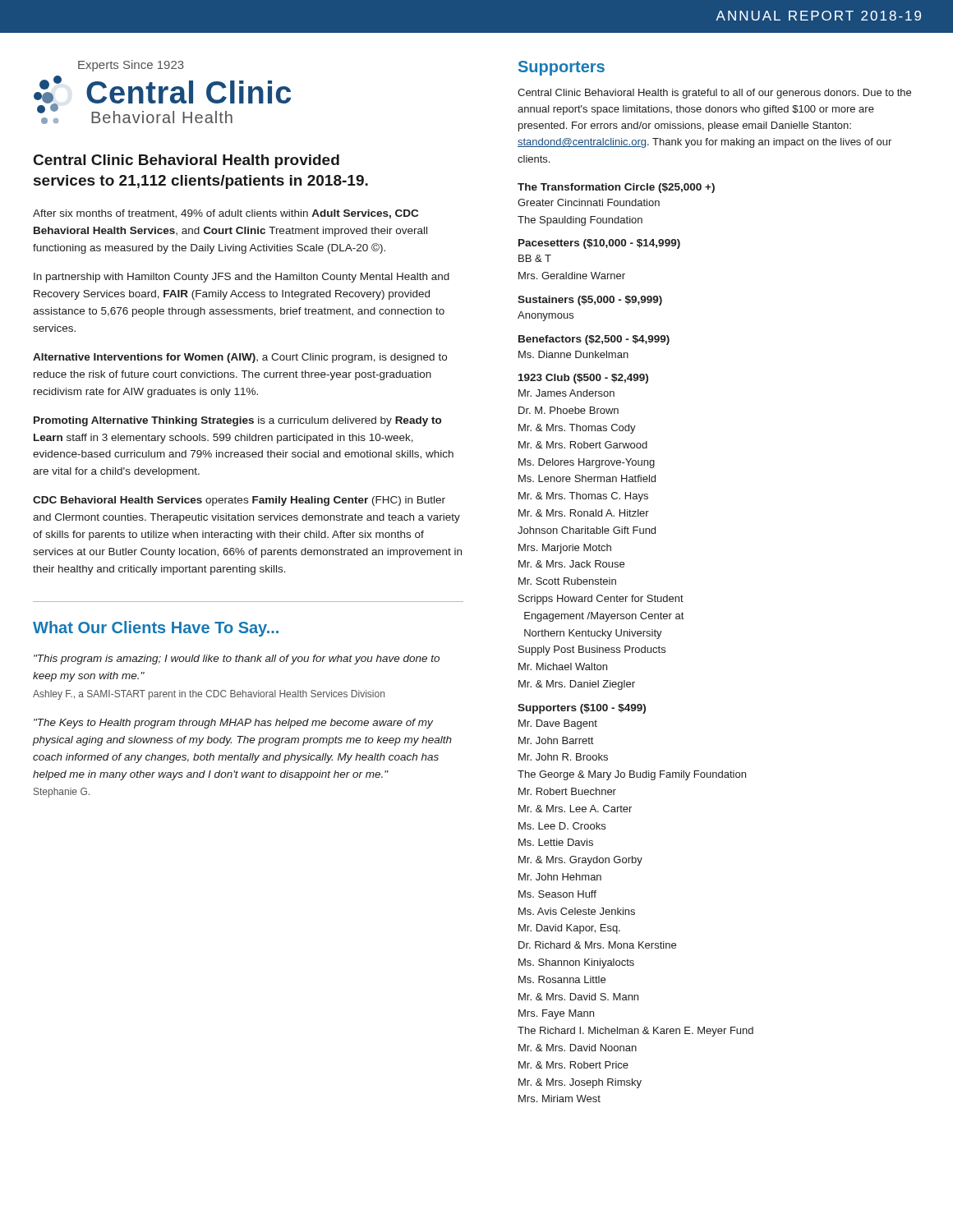
Task: Find the text block that reads "1923 Club ($500 -"
Action: point(583,379)
